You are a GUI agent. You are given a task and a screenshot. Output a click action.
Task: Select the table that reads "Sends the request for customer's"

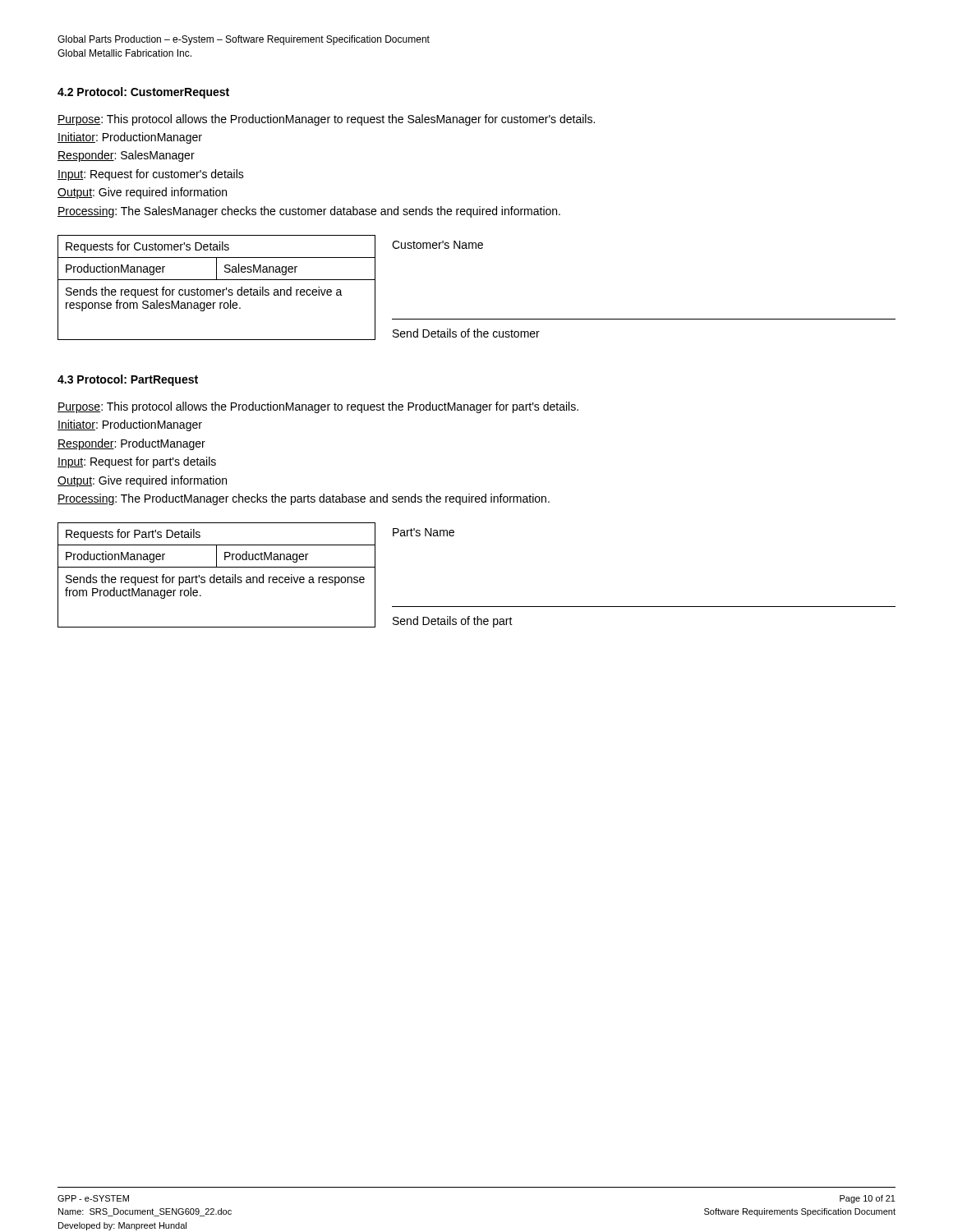476,287
